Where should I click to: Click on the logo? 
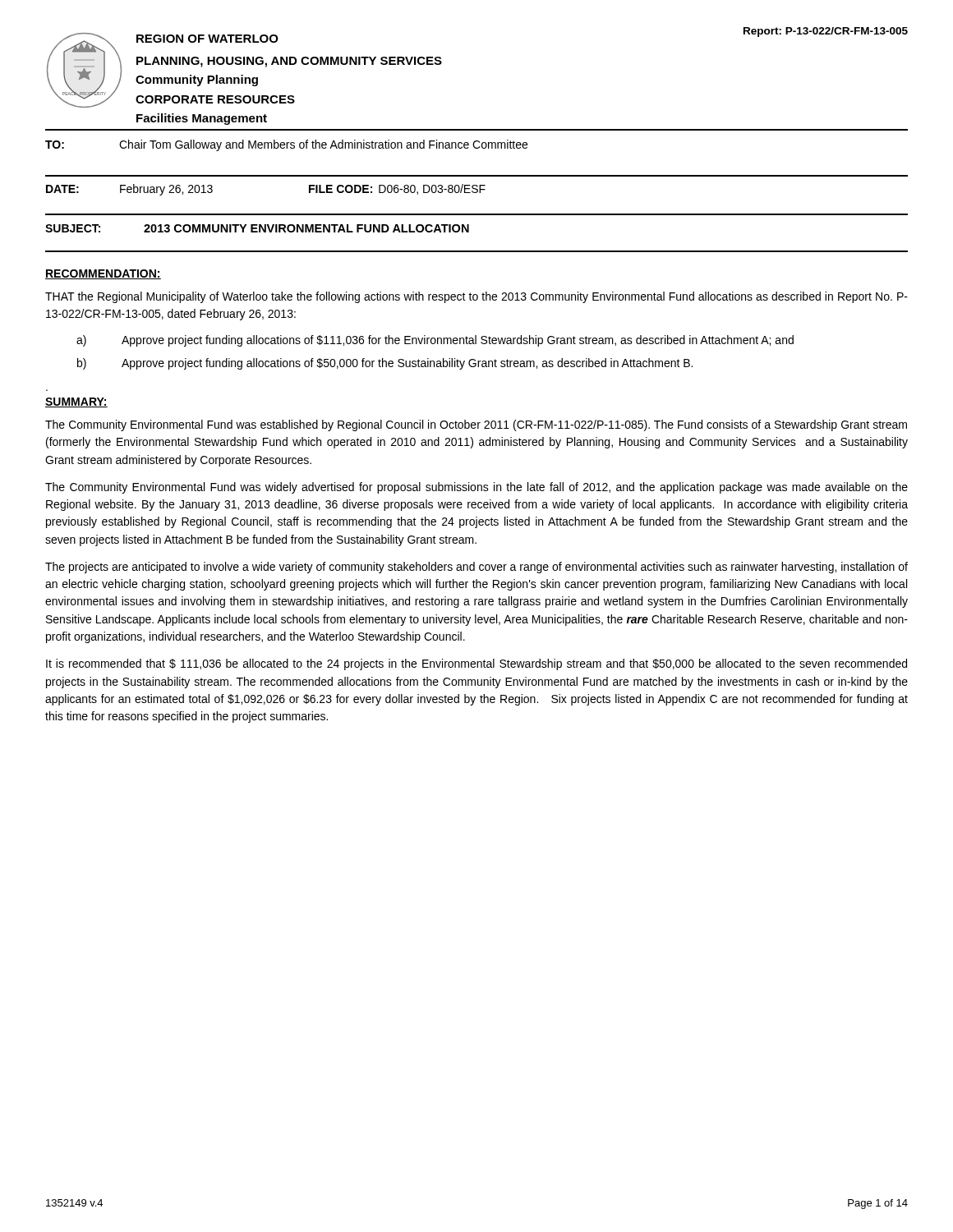84,70
